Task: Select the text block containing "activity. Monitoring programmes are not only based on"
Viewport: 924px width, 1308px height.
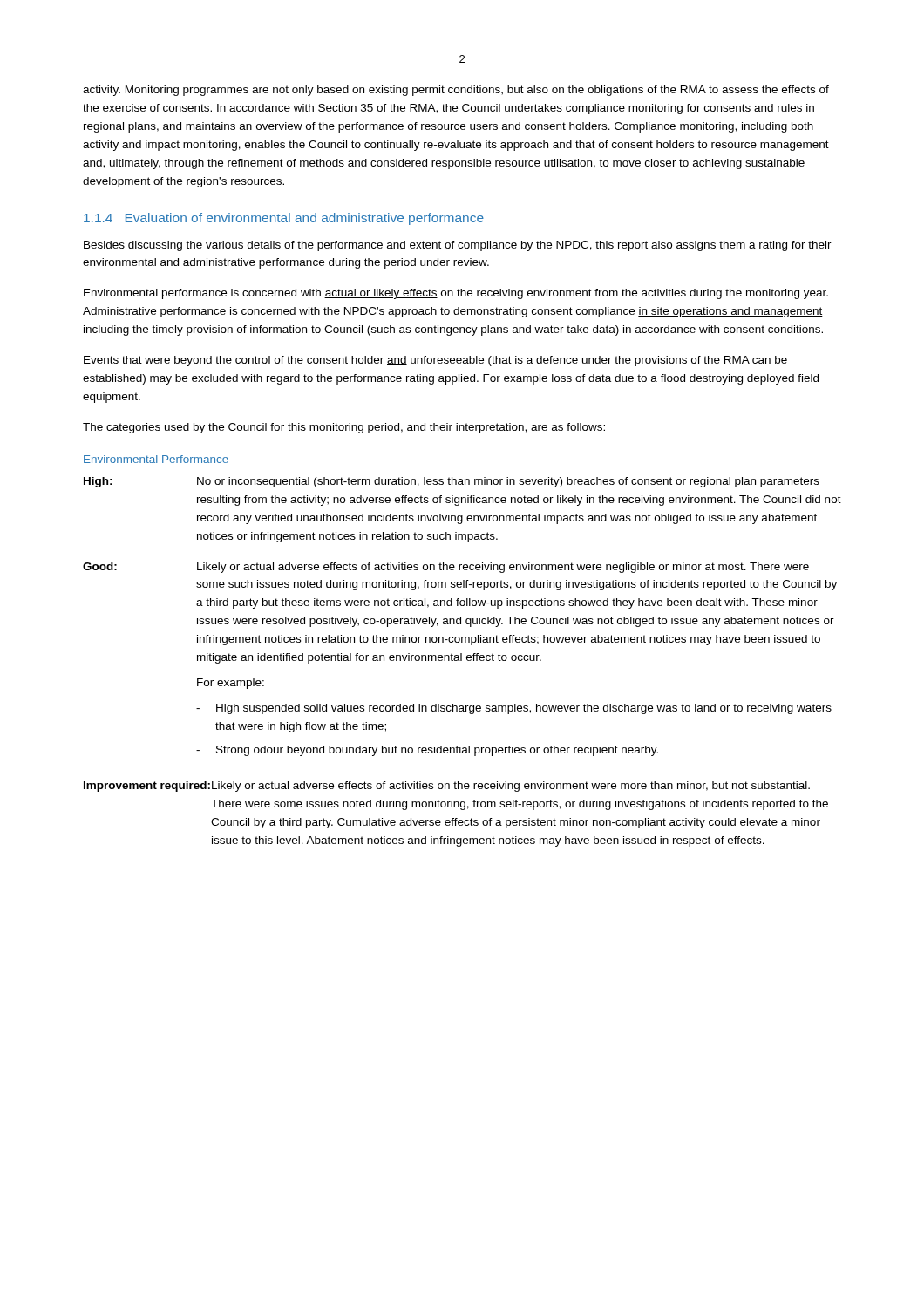Action: [456, 135]
